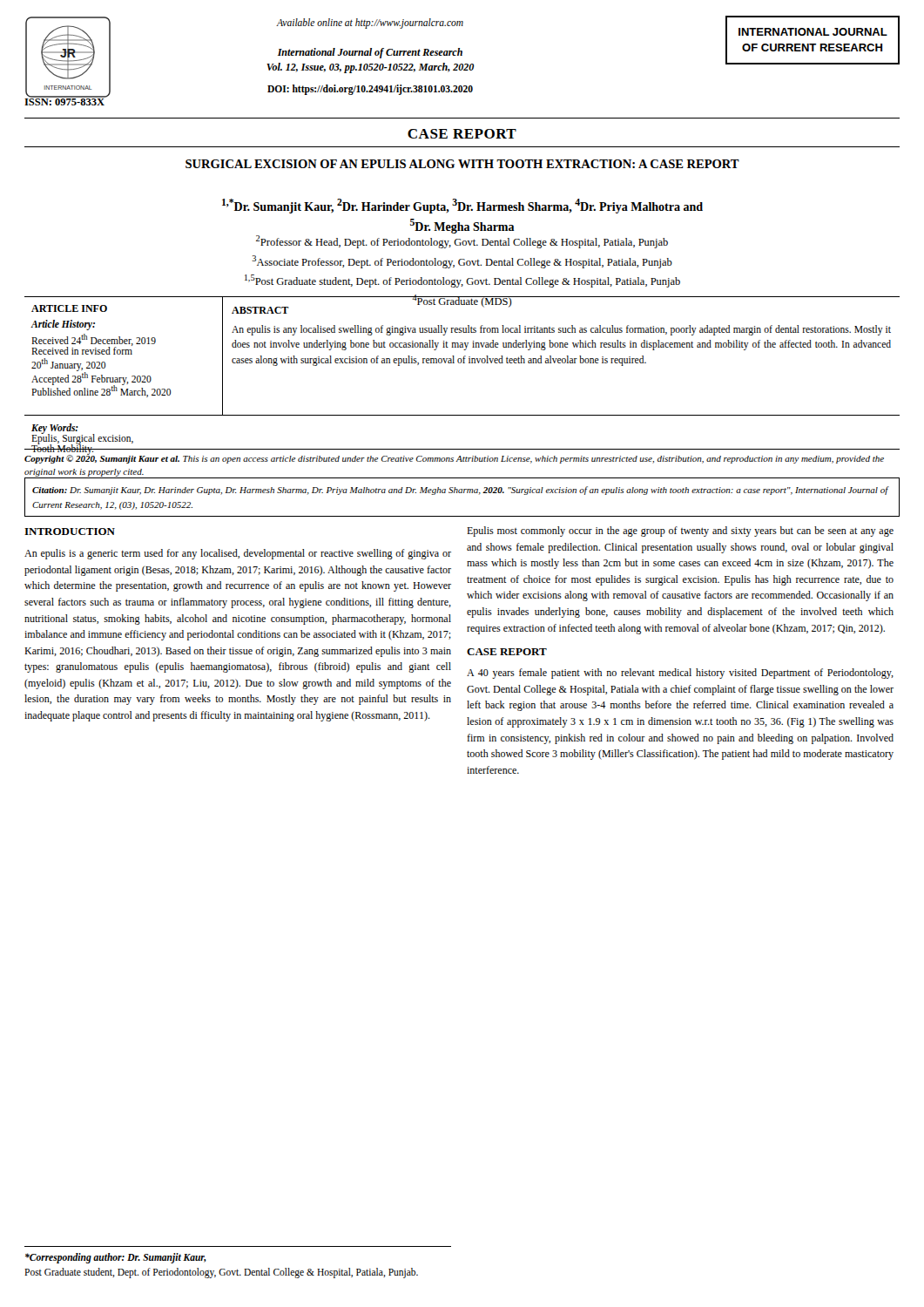Locate the text "CASE REPORT"
924x1307 pixels.
point(462,134)
